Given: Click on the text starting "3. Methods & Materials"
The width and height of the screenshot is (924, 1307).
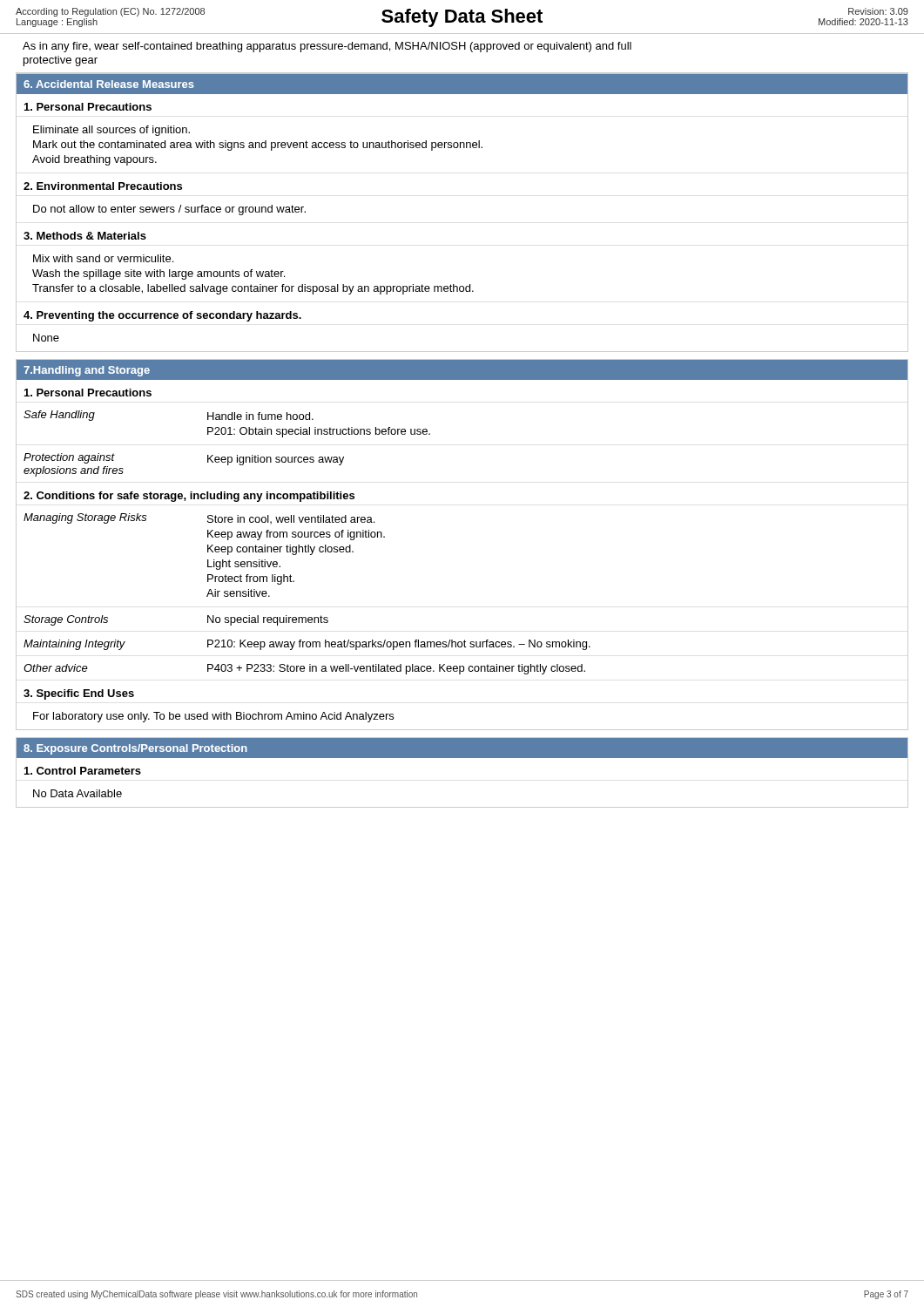Looking at the screenshot, I should pyautogui.click(x=85, y=236).
